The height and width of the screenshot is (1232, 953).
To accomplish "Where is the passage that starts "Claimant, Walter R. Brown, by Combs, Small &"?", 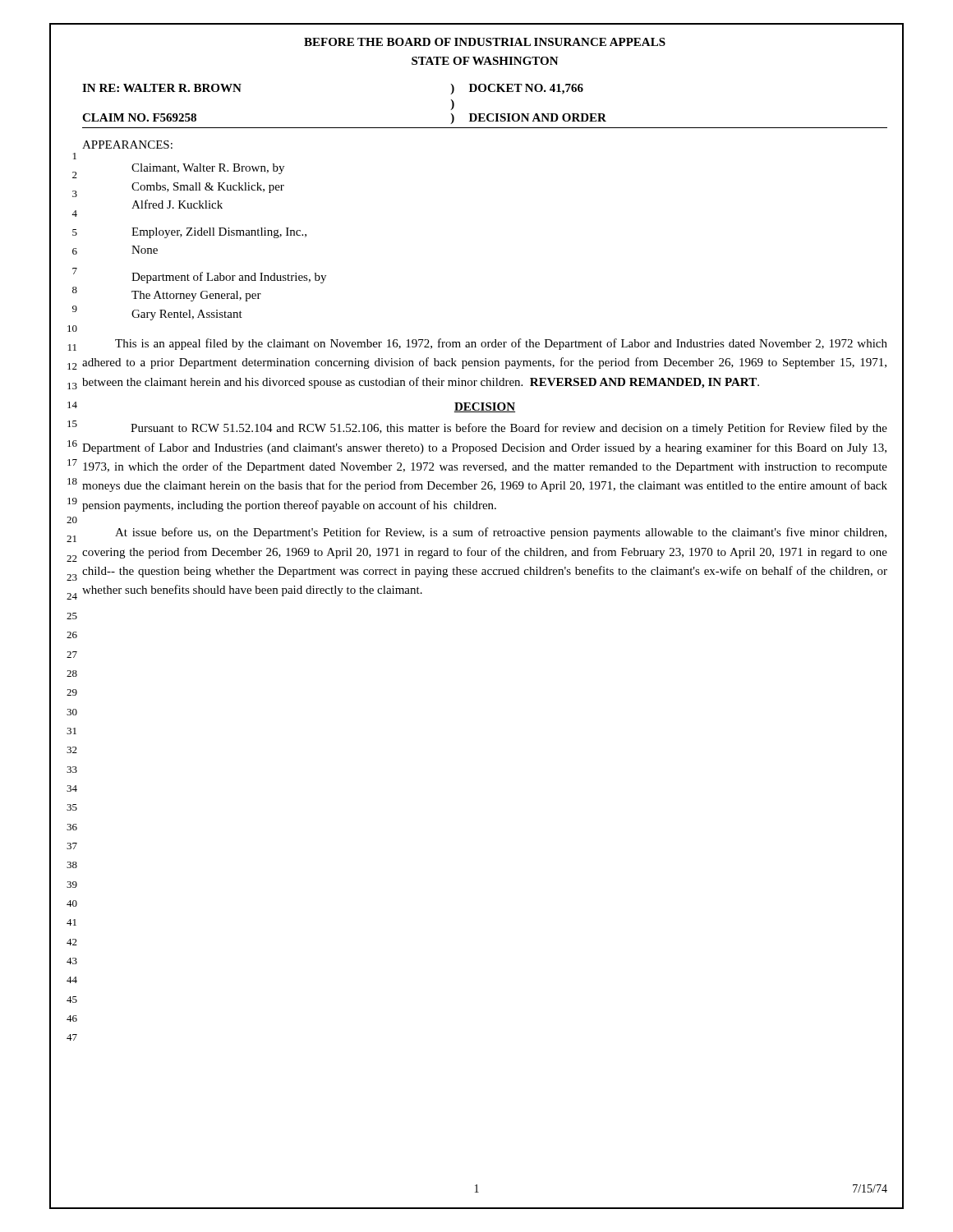I will pos(208,186).
